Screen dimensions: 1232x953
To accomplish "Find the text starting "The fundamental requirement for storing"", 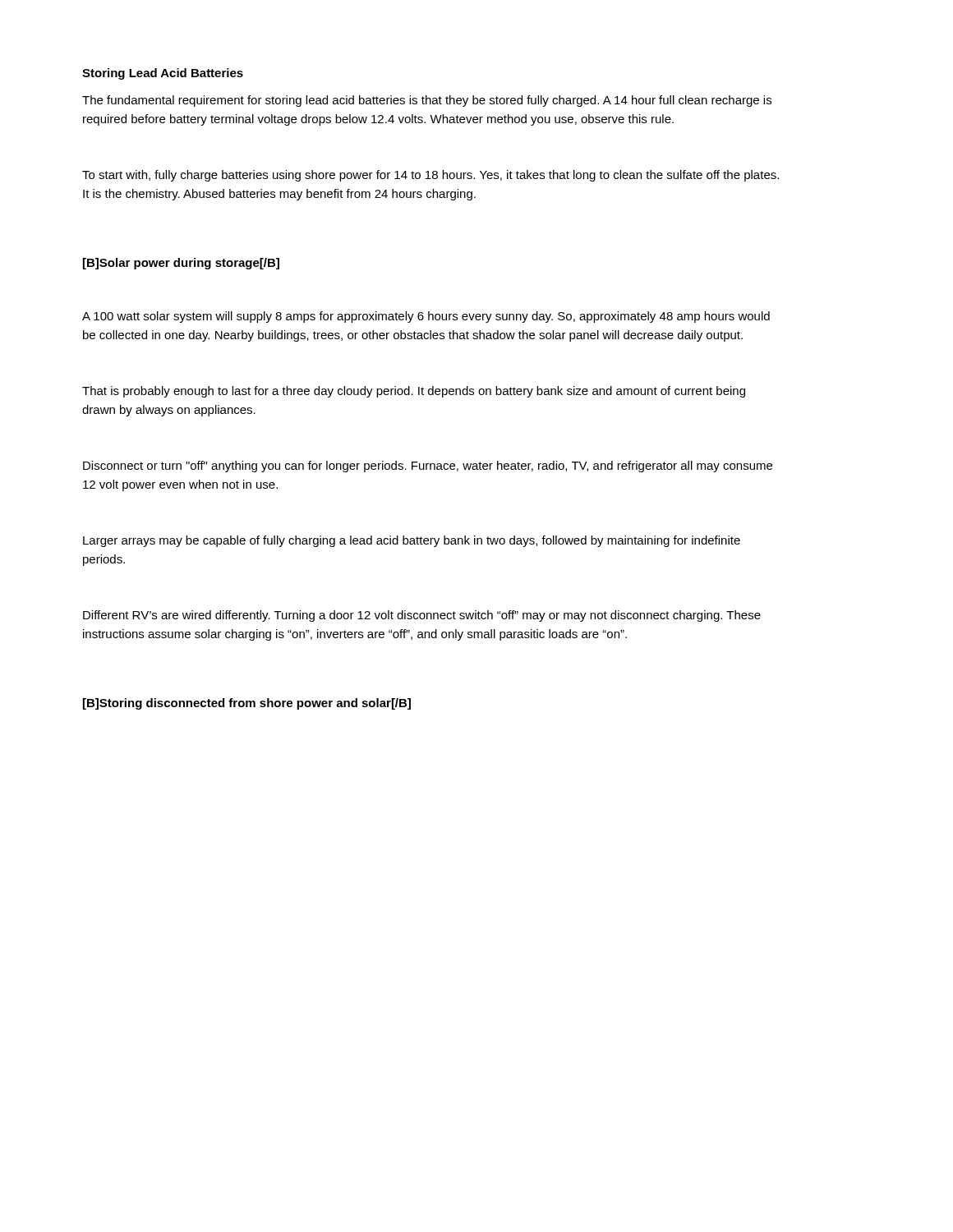I will pos(427,109).
